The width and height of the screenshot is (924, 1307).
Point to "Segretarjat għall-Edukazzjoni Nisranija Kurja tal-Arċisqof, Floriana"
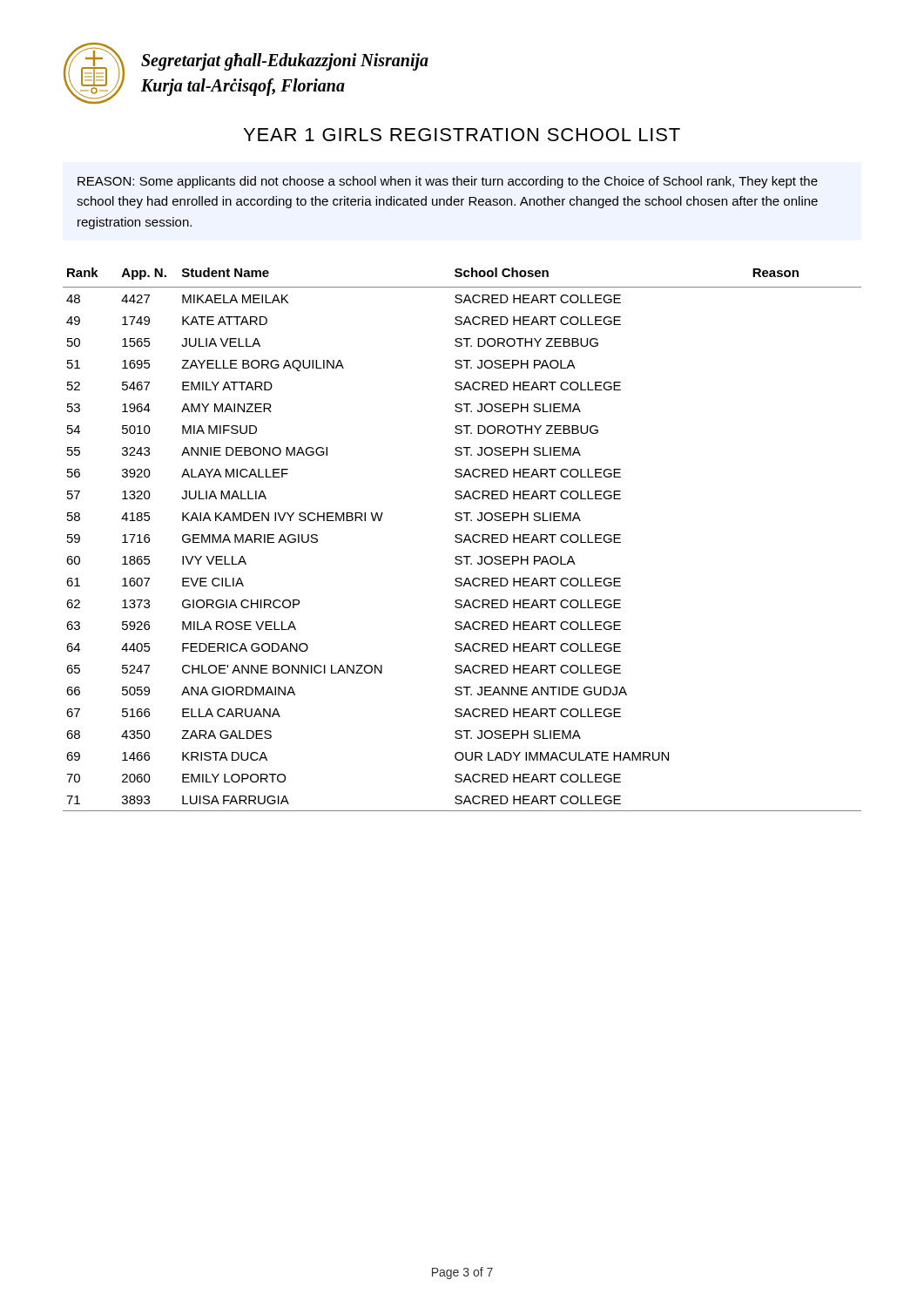pyautogui.click(x=285, y=73)
